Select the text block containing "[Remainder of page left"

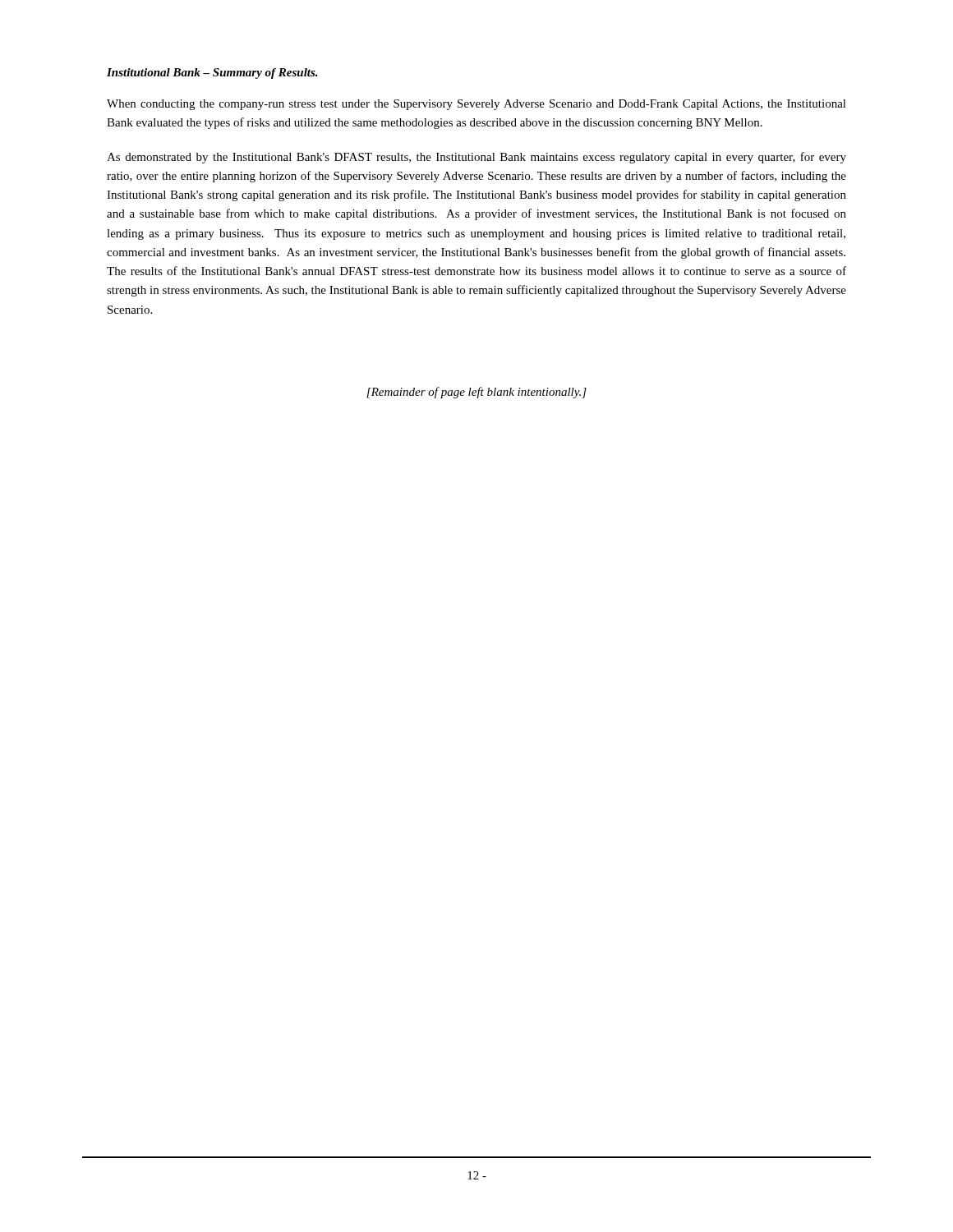(476, 392)
